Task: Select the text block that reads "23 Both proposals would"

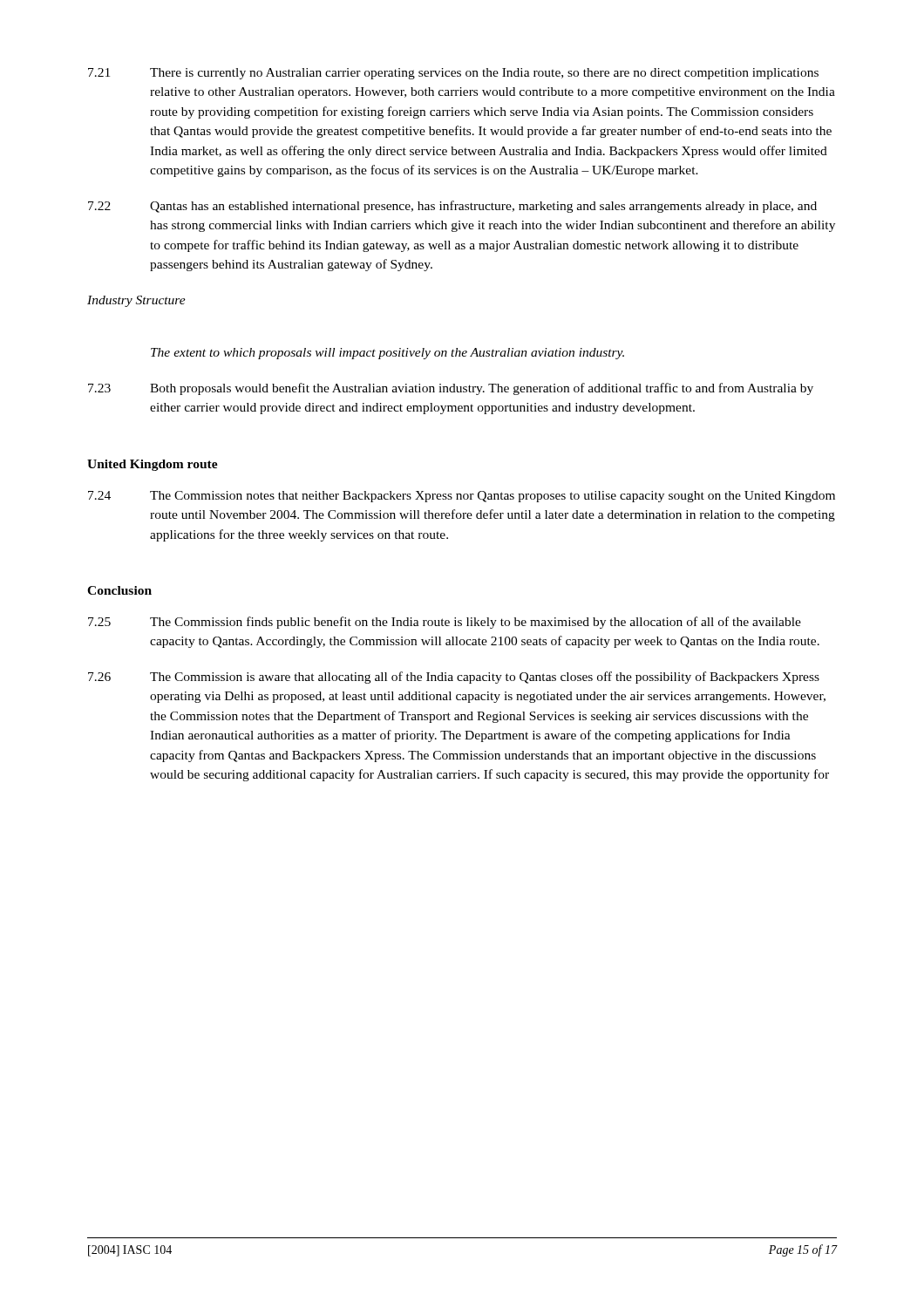Action: coord(462,398)
